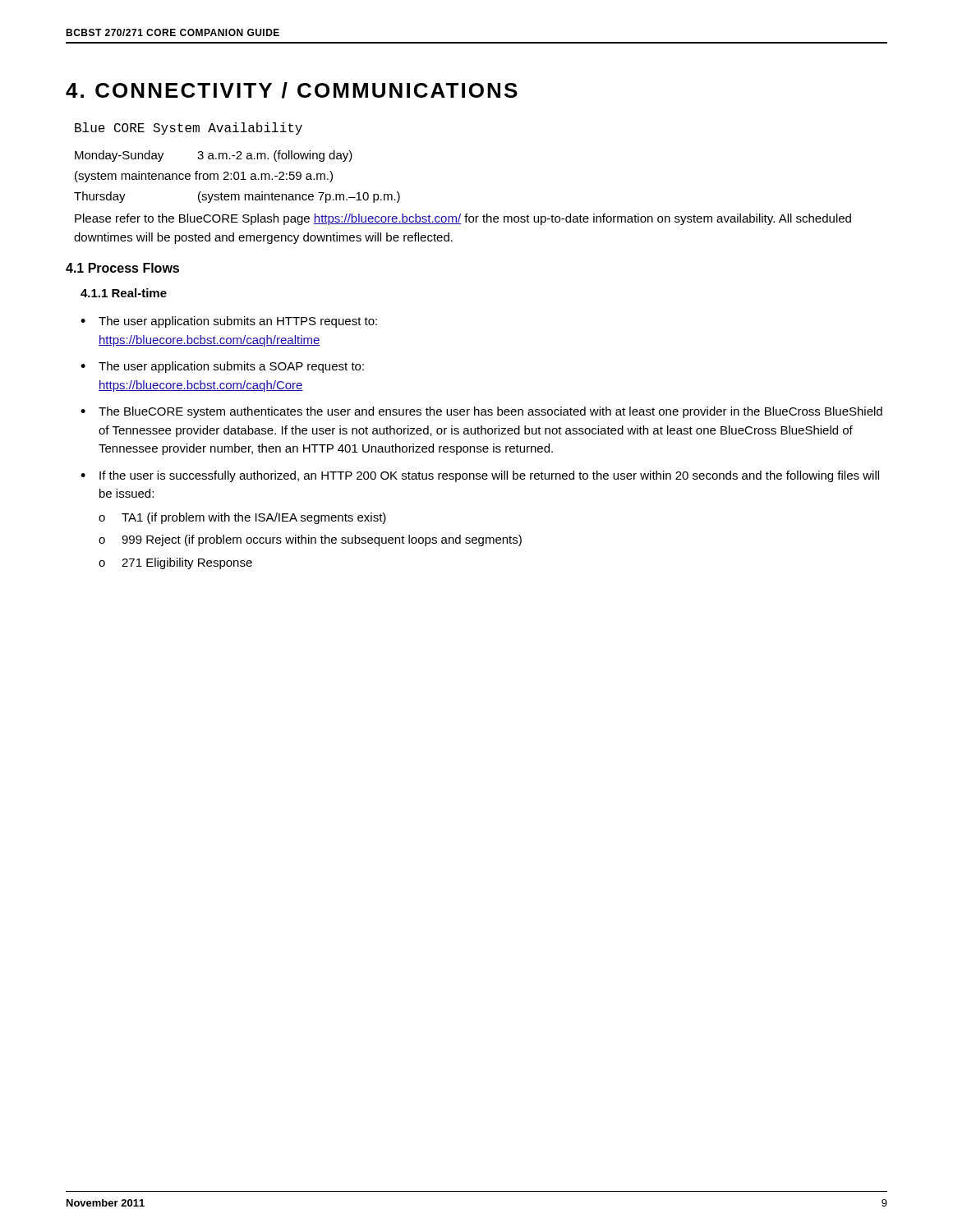Find the list item that reads "• The user application submits an"
Image resolution: width=953 pixels, height=1232 pixels.
pos(229,322)
